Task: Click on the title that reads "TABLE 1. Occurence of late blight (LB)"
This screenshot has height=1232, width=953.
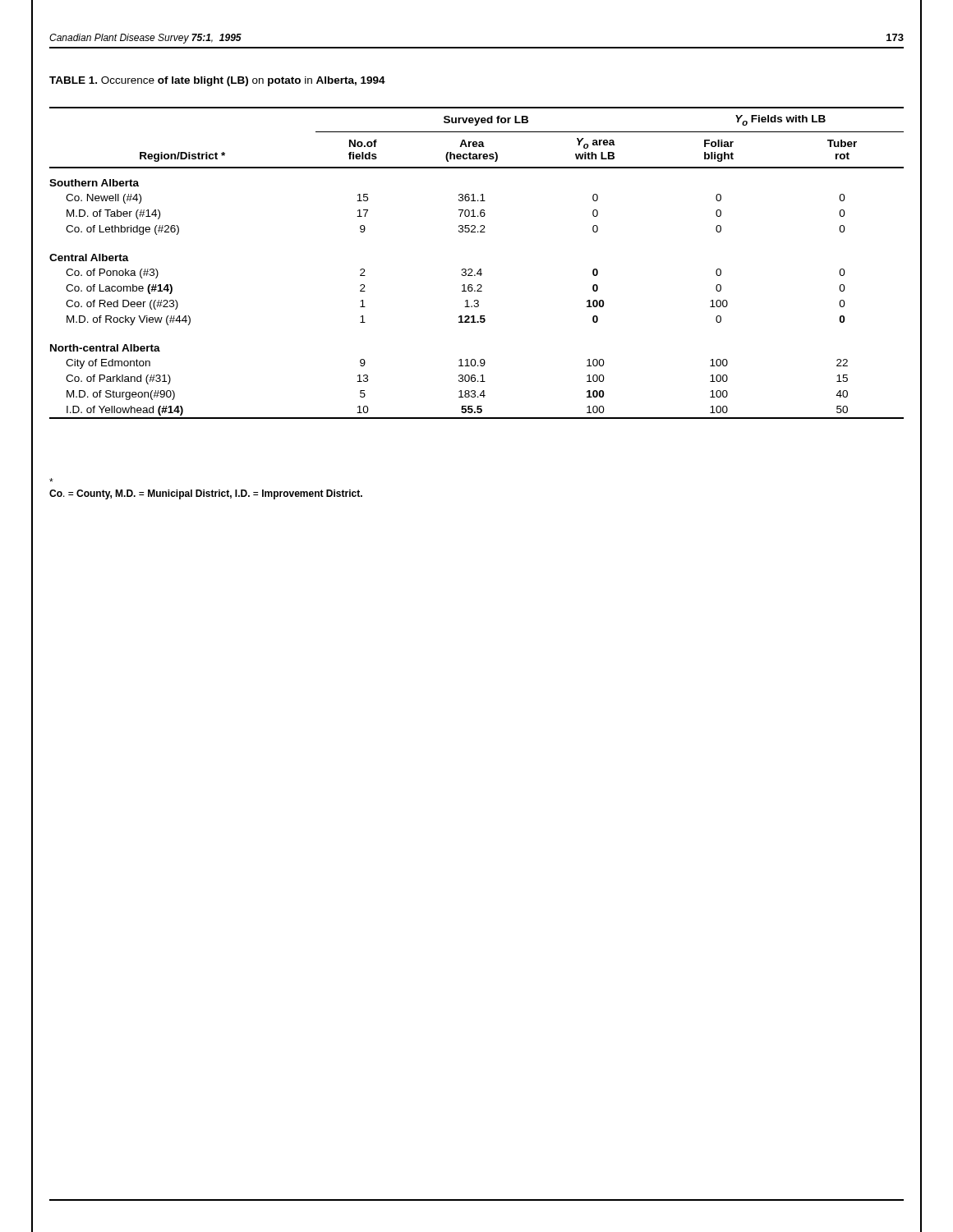Action: pyautogui.click(x=217, y=80)
